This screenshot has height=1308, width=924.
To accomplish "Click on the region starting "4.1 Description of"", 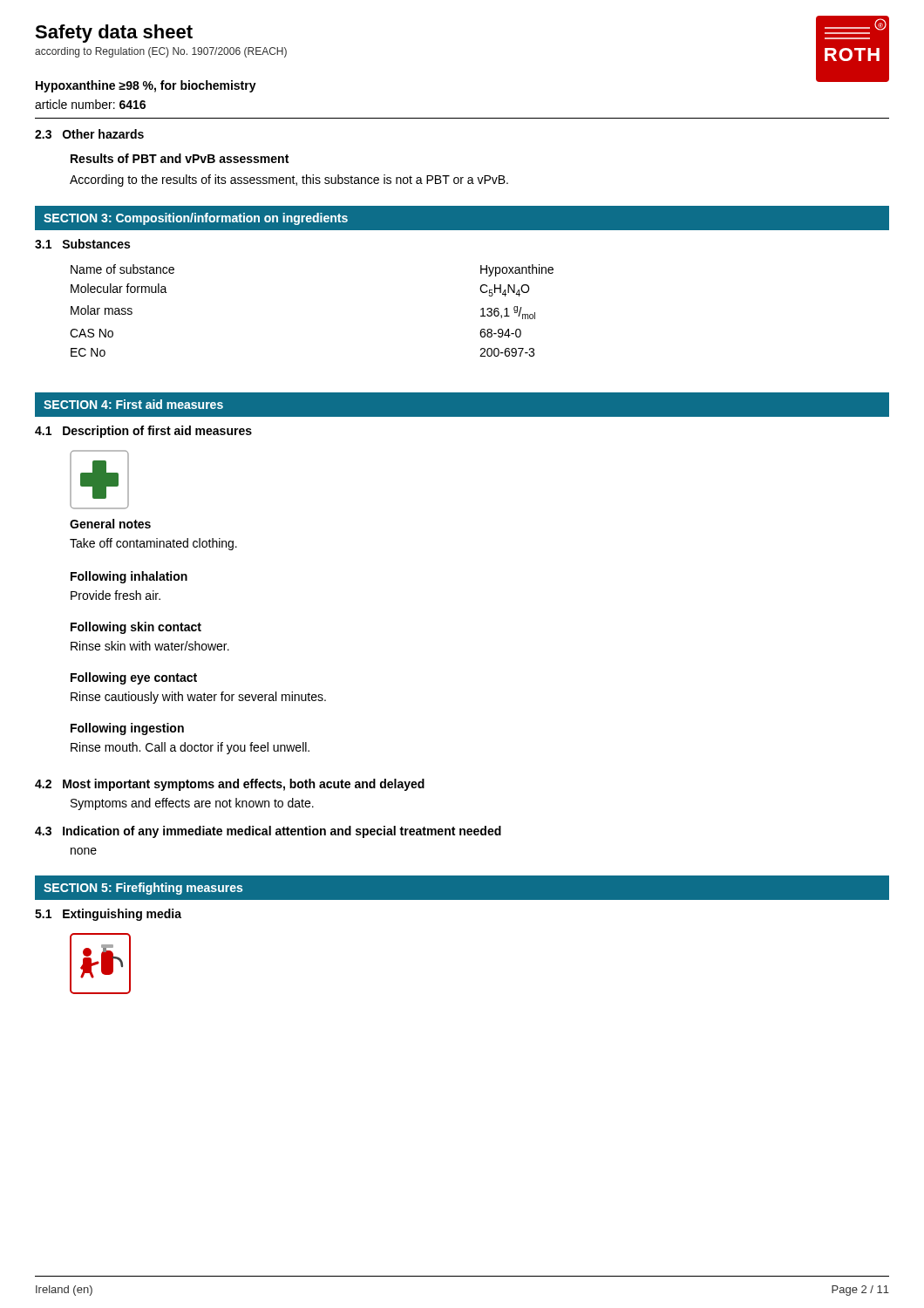I will 143,431.
